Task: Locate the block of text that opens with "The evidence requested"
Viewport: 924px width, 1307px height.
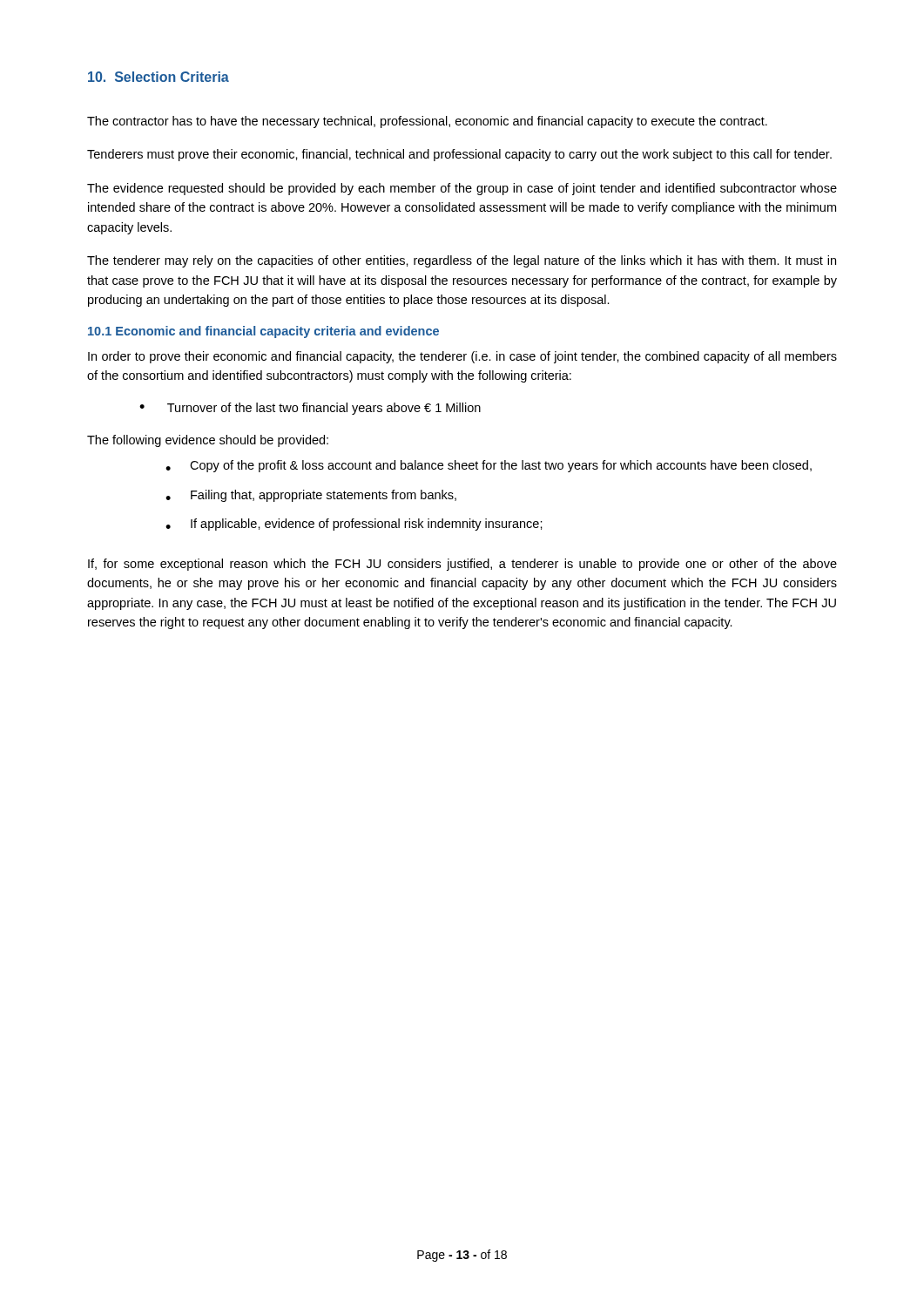Action: tap(462, 208)
